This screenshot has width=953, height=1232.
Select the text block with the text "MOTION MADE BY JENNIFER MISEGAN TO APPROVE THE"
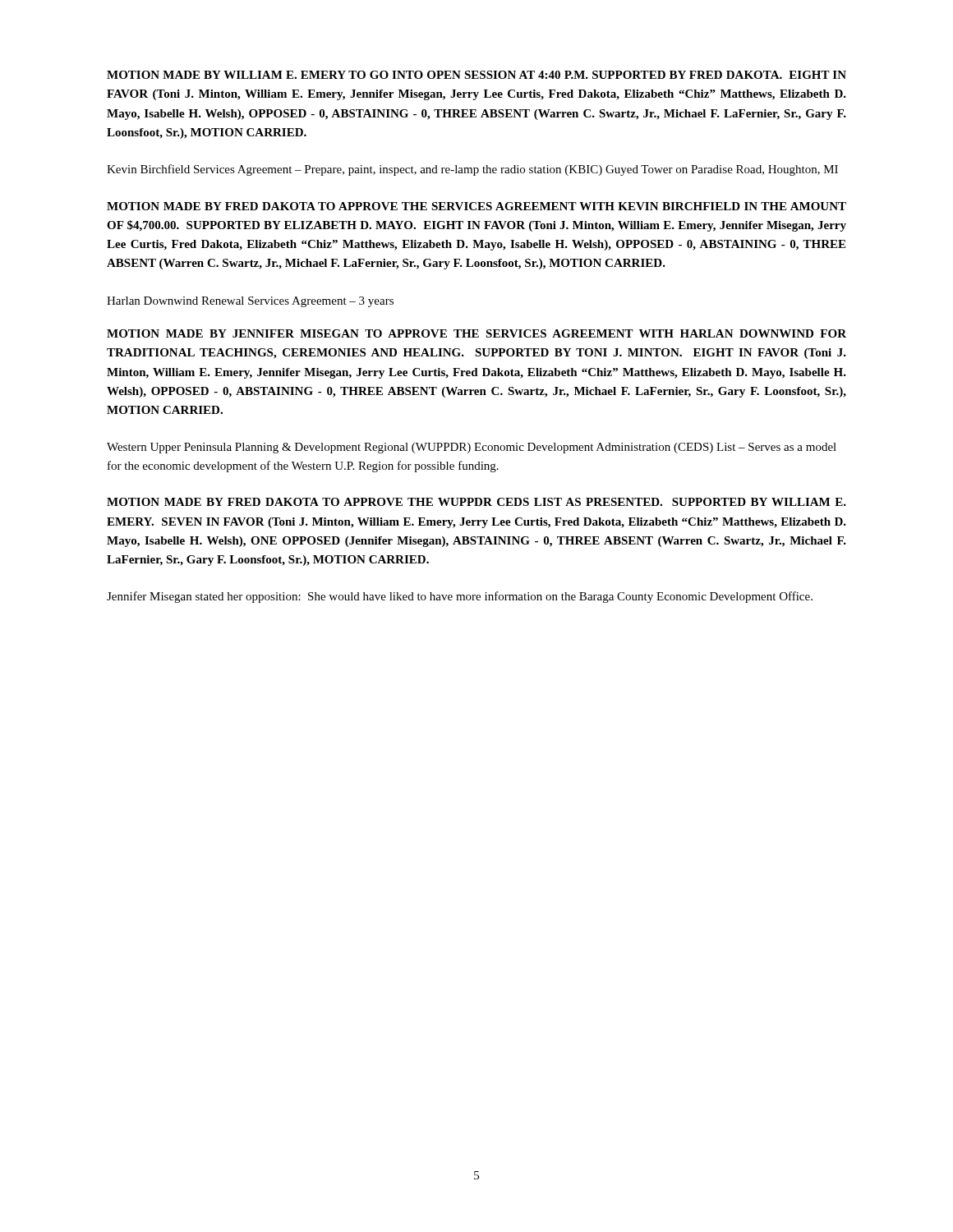[476, 372]
